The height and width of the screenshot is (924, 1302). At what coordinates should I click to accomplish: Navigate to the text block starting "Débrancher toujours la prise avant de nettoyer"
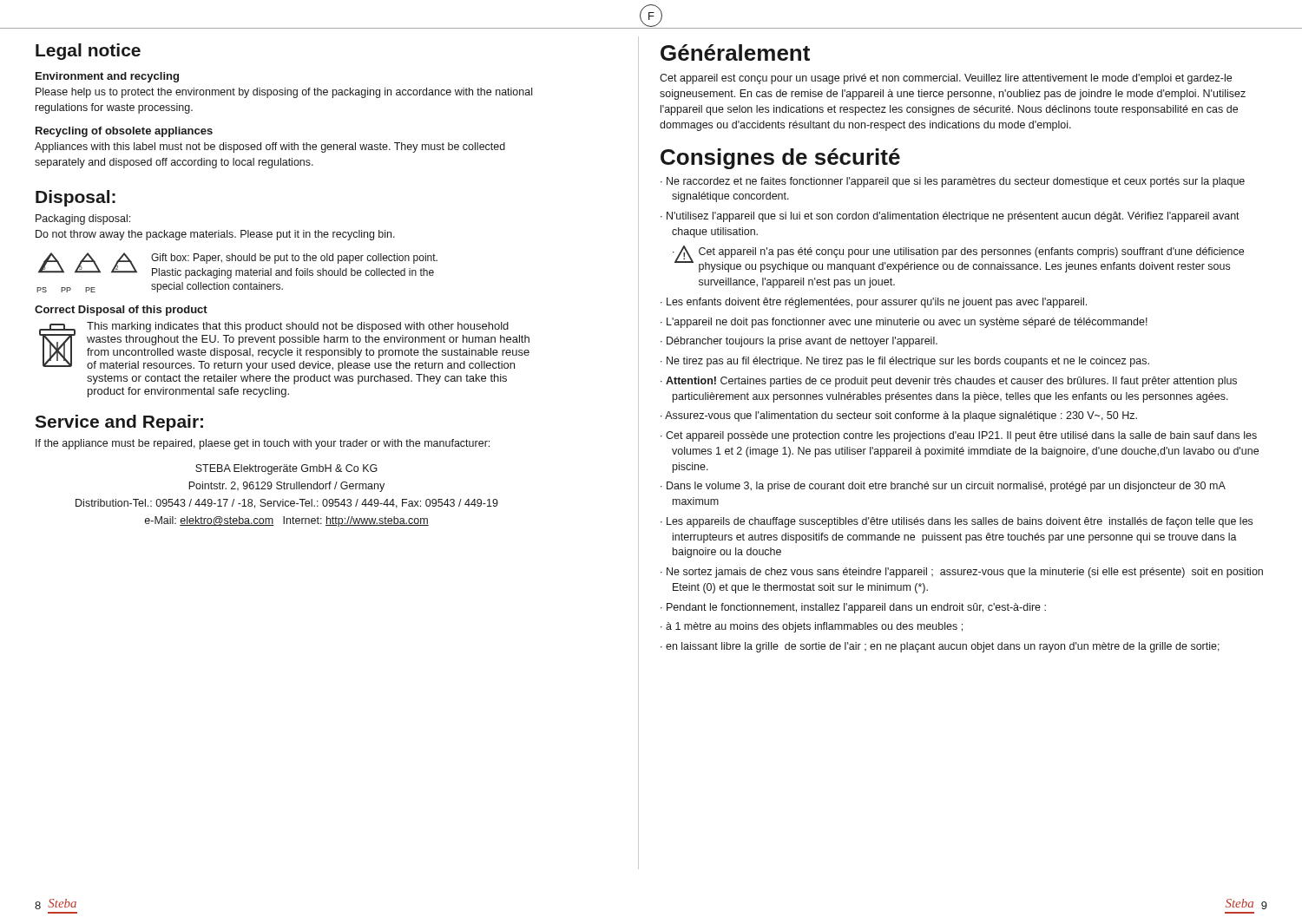pyautogui.click(x=802, y=341)
